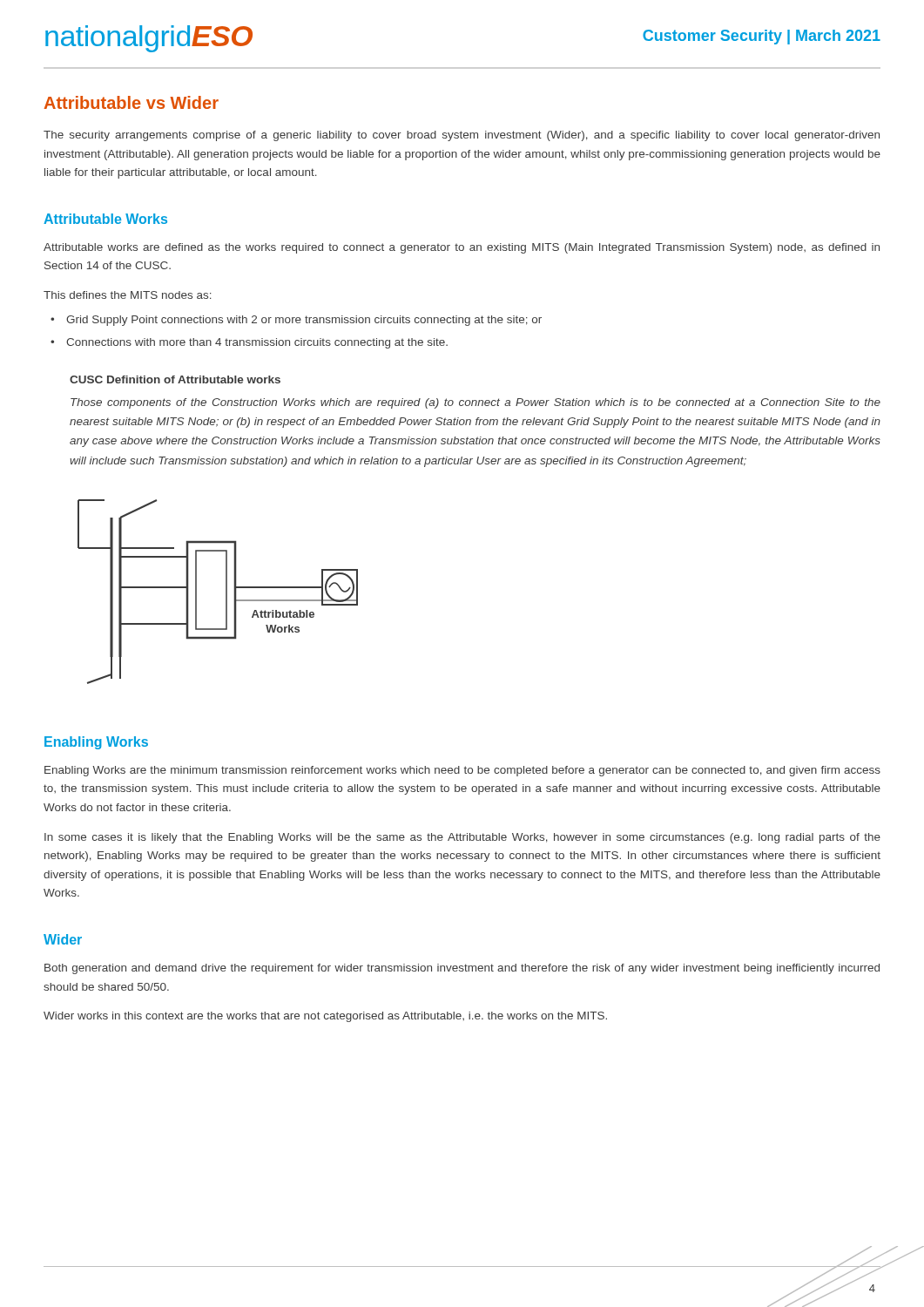Select the section header containing "Enabling Works"

[96, 742]
